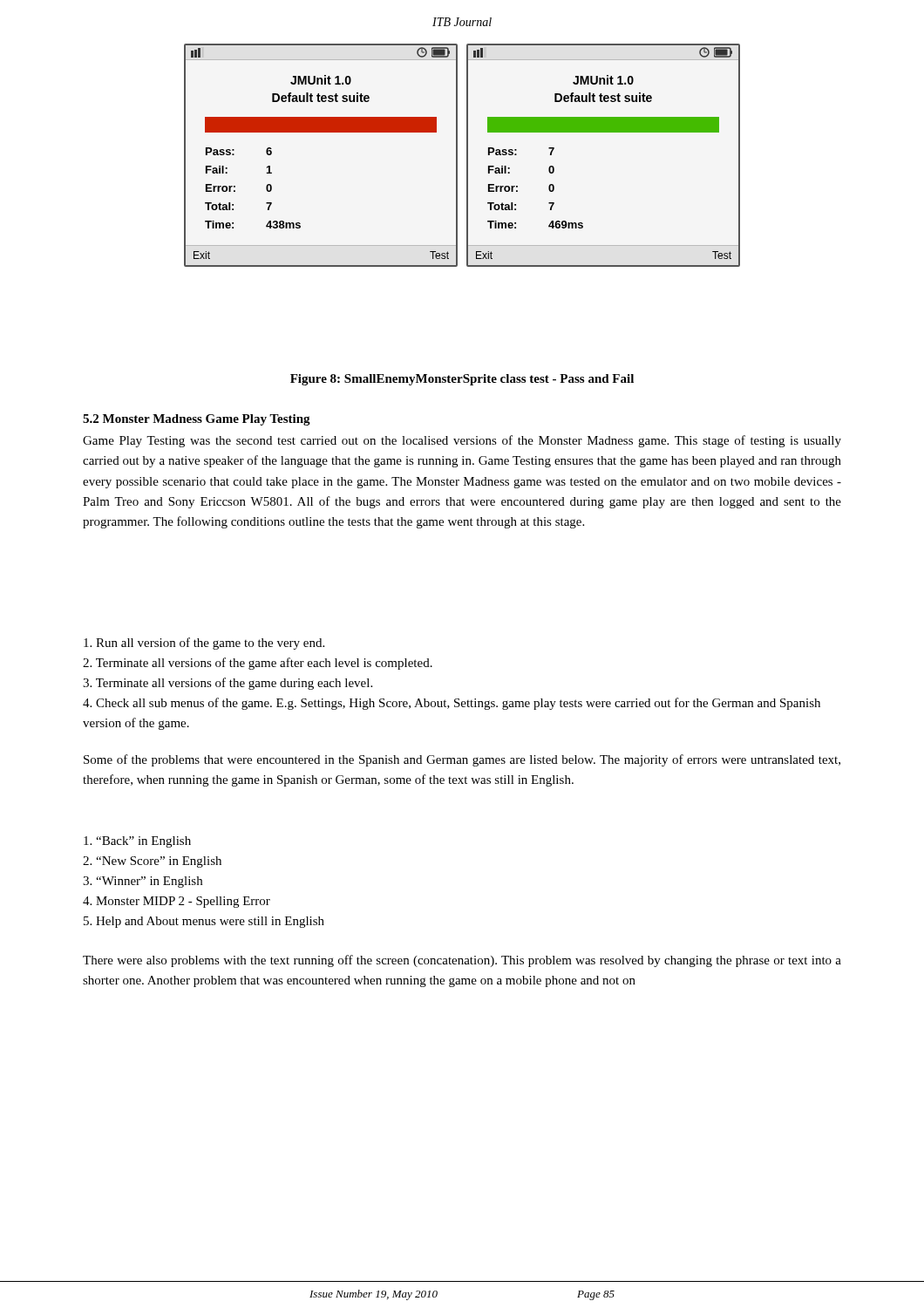
Task: Locate the element starting "Some of the problems that were encountered"
Action: (x=462, y=770)
